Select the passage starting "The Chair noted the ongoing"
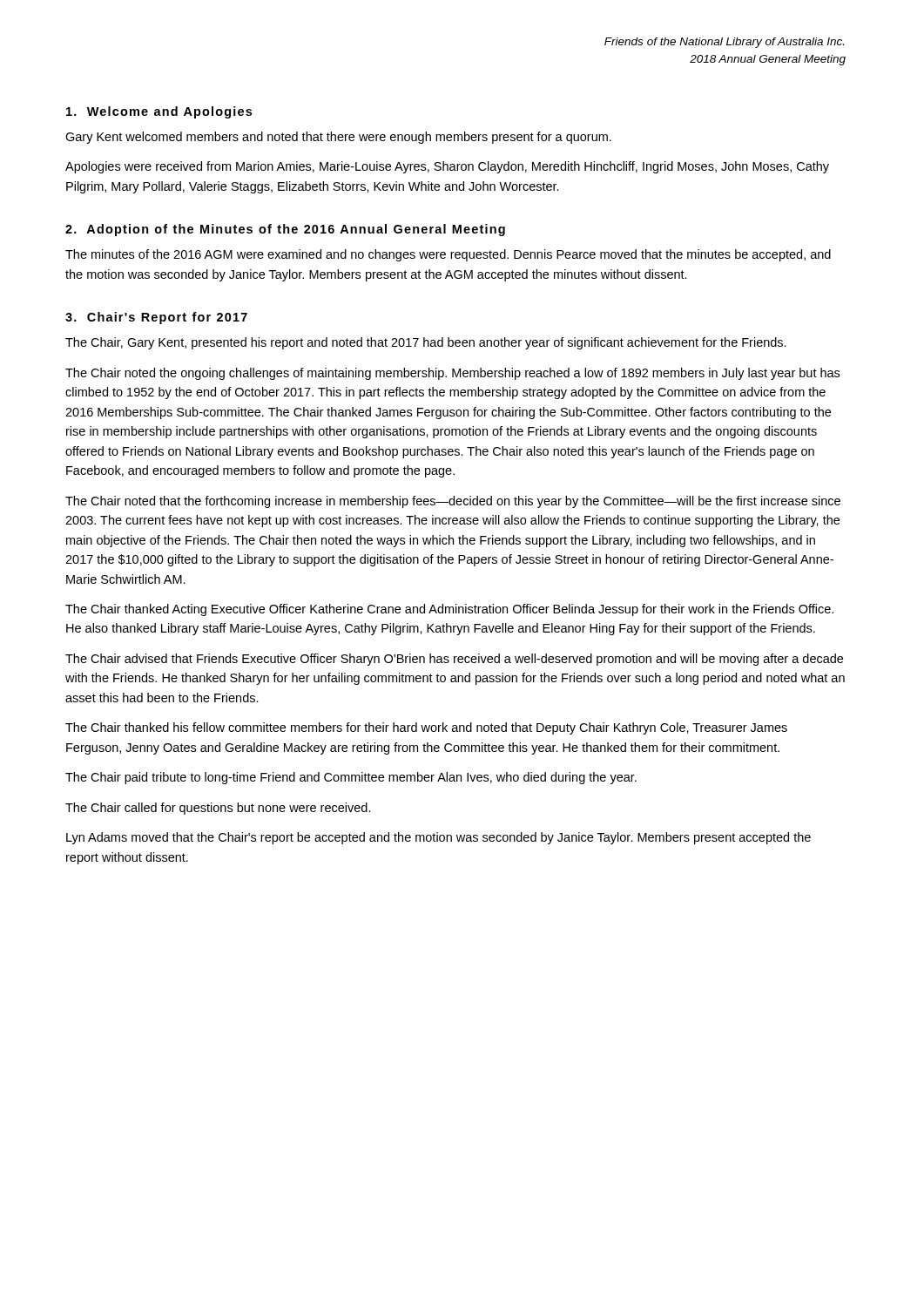Screen dimensions: 1307x924 coord(453,422)
